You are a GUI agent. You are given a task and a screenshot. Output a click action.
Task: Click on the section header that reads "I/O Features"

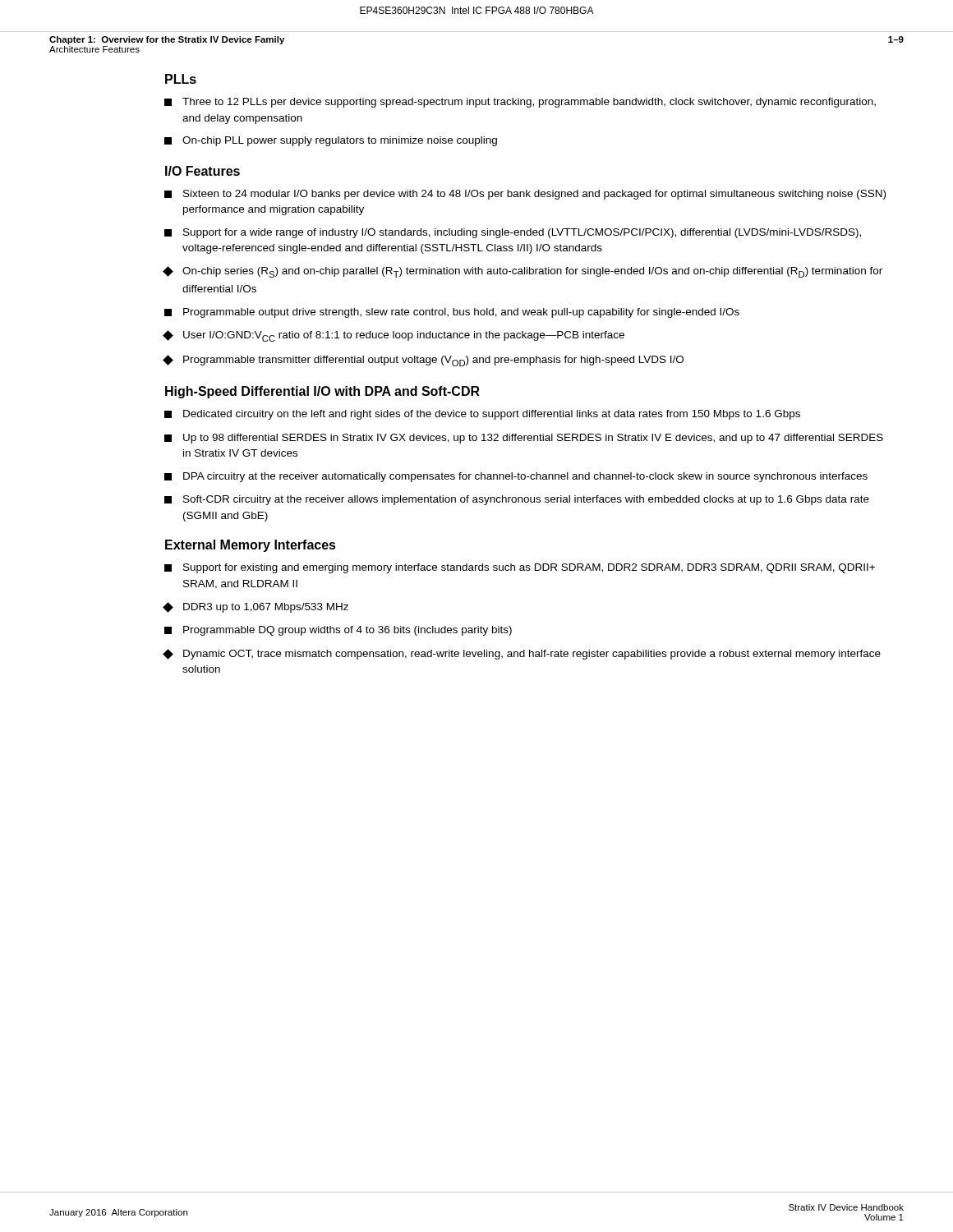click(x=202, y=171)
